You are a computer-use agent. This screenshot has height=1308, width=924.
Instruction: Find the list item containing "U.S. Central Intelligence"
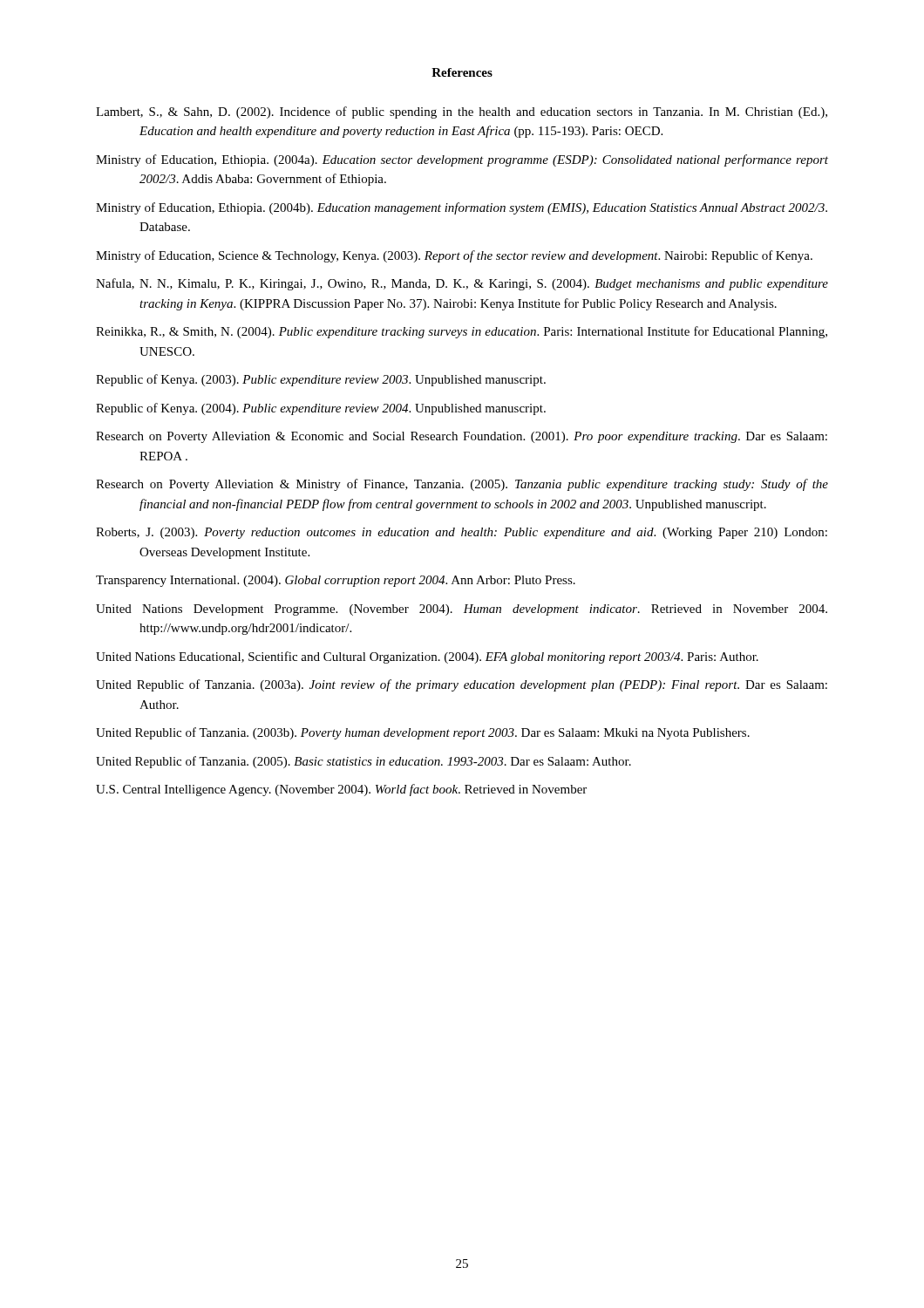click(x=341, y=789)
